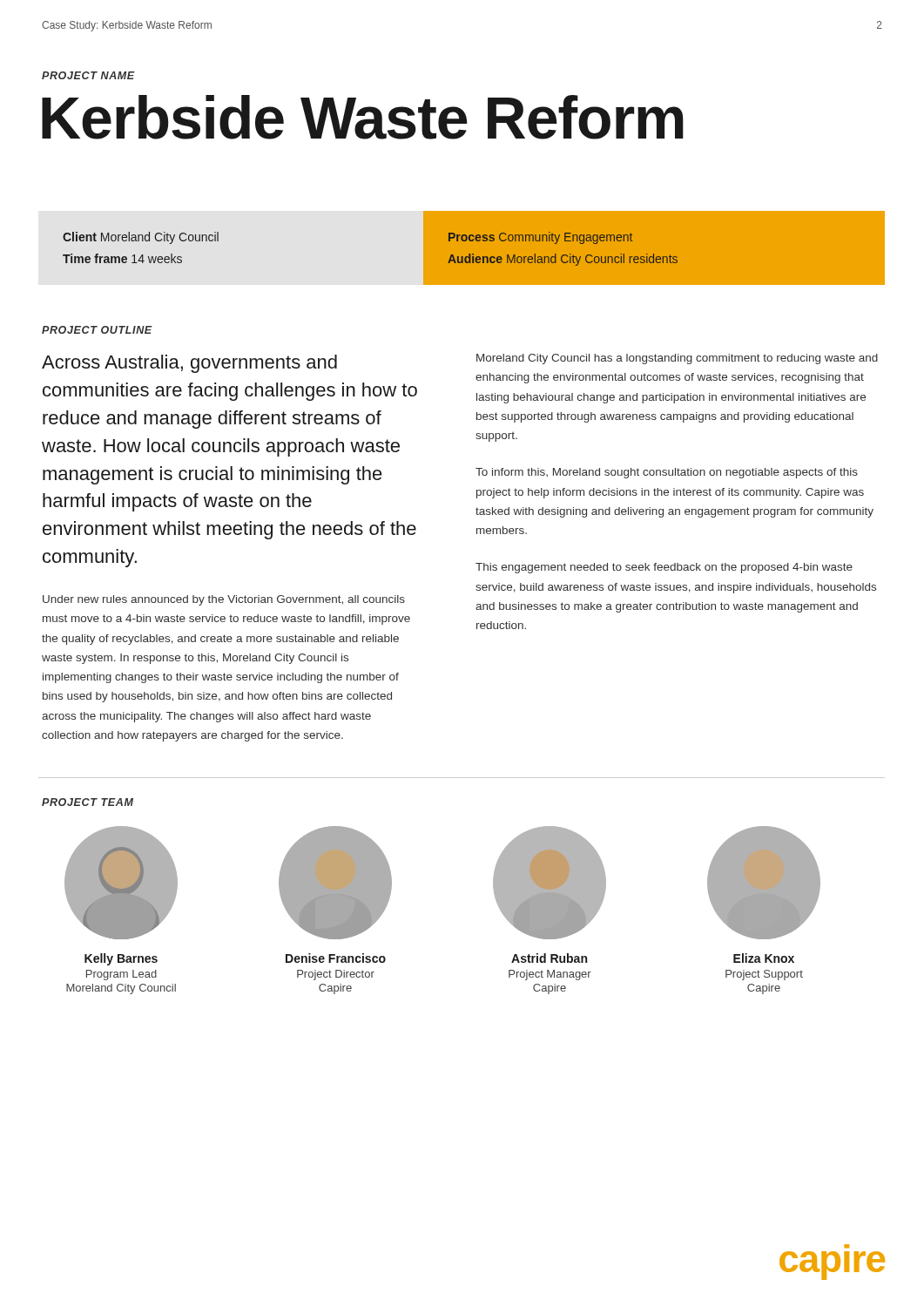The width and height of the screenshot is (924, 1307).
Task: Point to the block beginning "Moreland City Council has a"
Action: [677, 396]
